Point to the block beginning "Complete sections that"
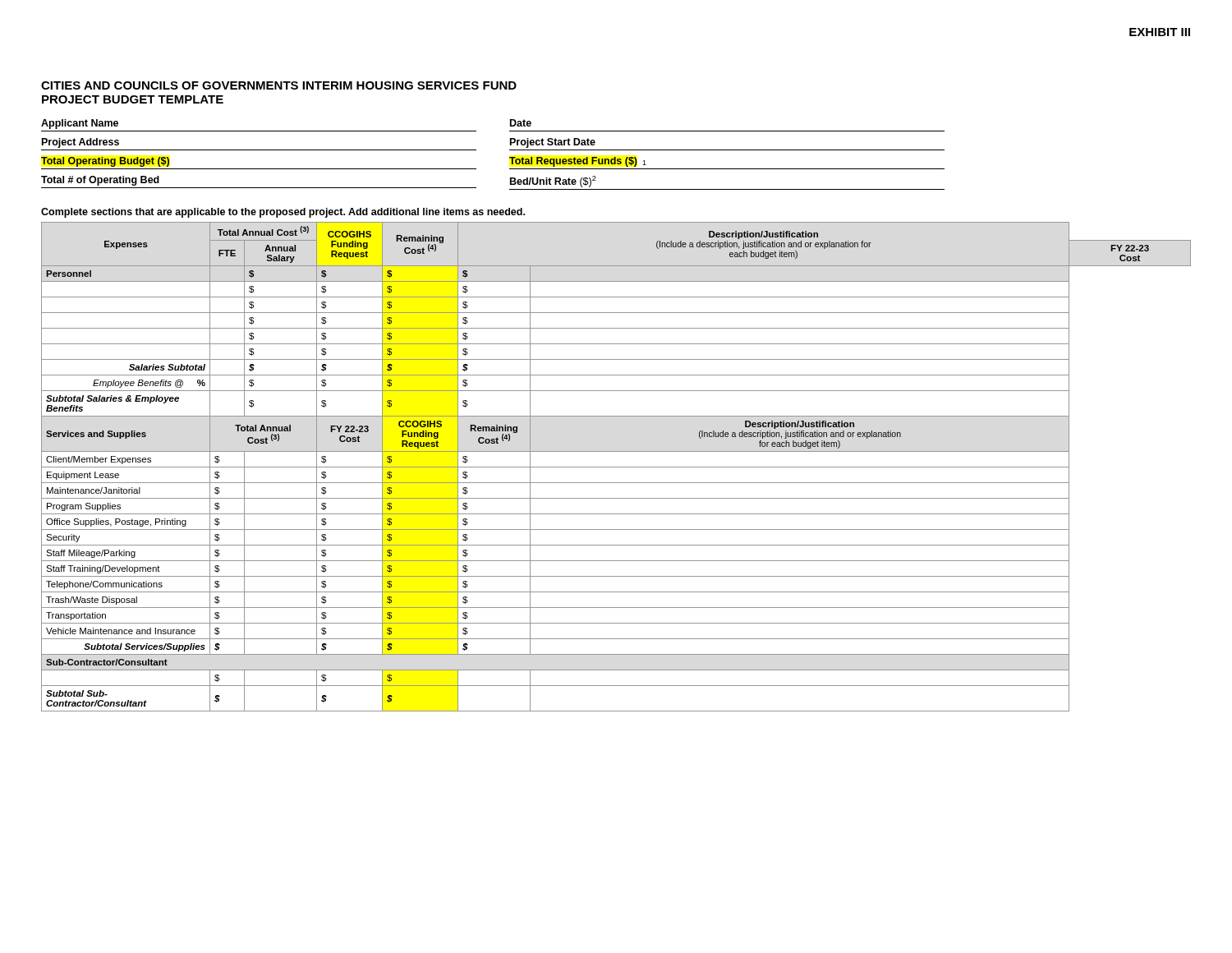Screen dimensions: 953x1232 [x=283, y=212]
